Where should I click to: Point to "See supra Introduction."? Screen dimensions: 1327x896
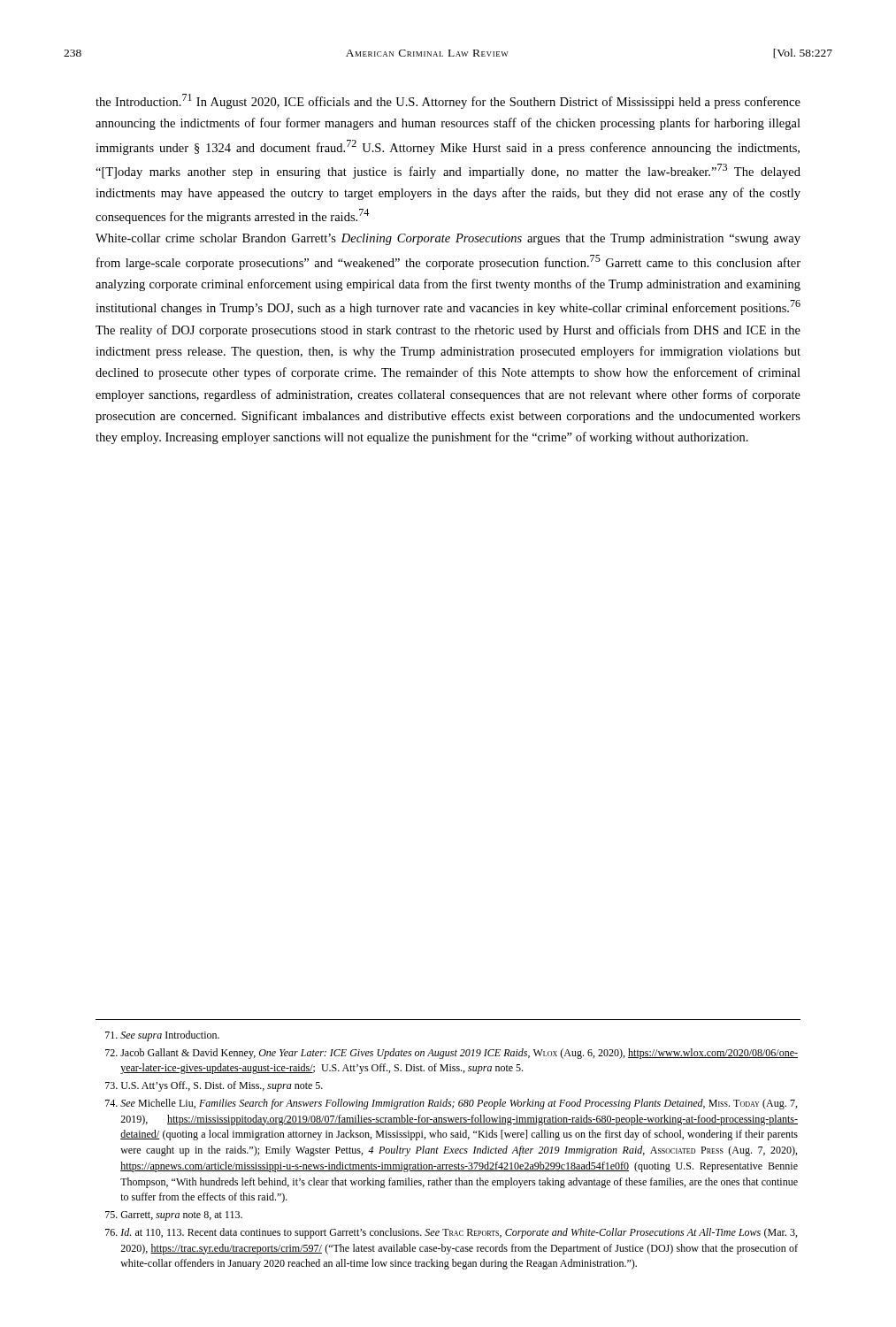point(162,1036)
